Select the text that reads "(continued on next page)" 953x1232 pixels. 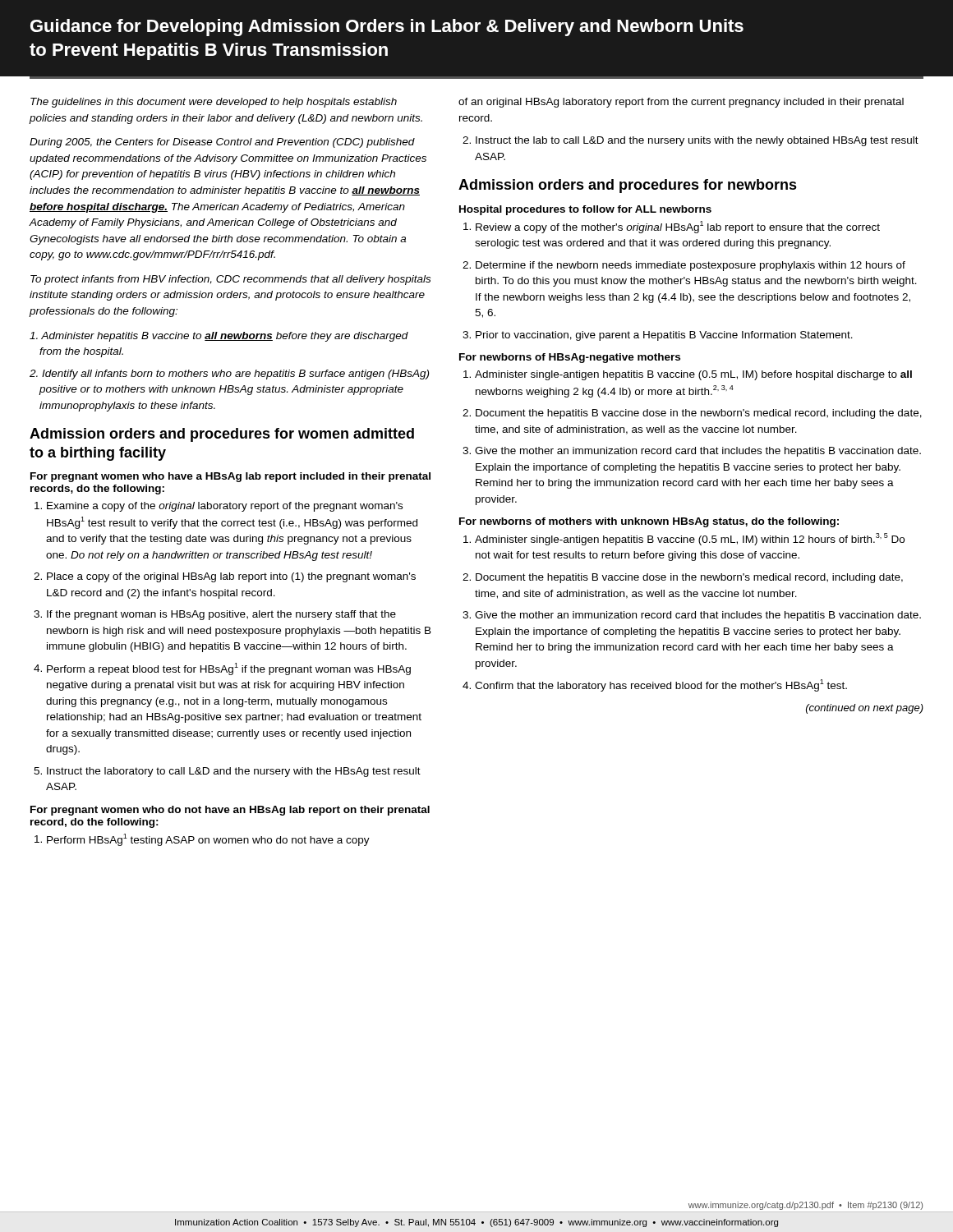tap(864, 708)
